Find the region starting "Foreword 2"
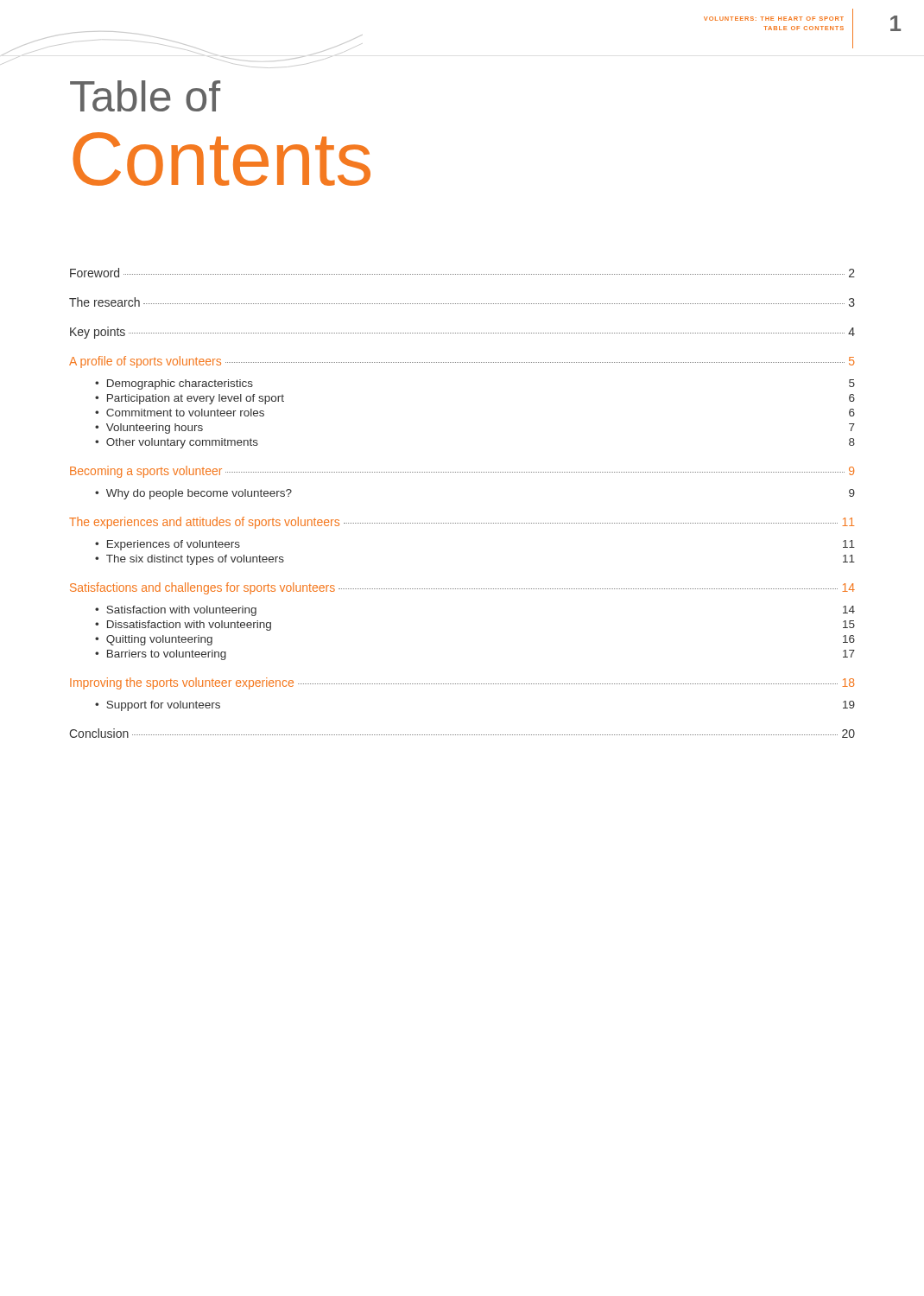Viewport: 924px width, 1296px height. [462, 273]
